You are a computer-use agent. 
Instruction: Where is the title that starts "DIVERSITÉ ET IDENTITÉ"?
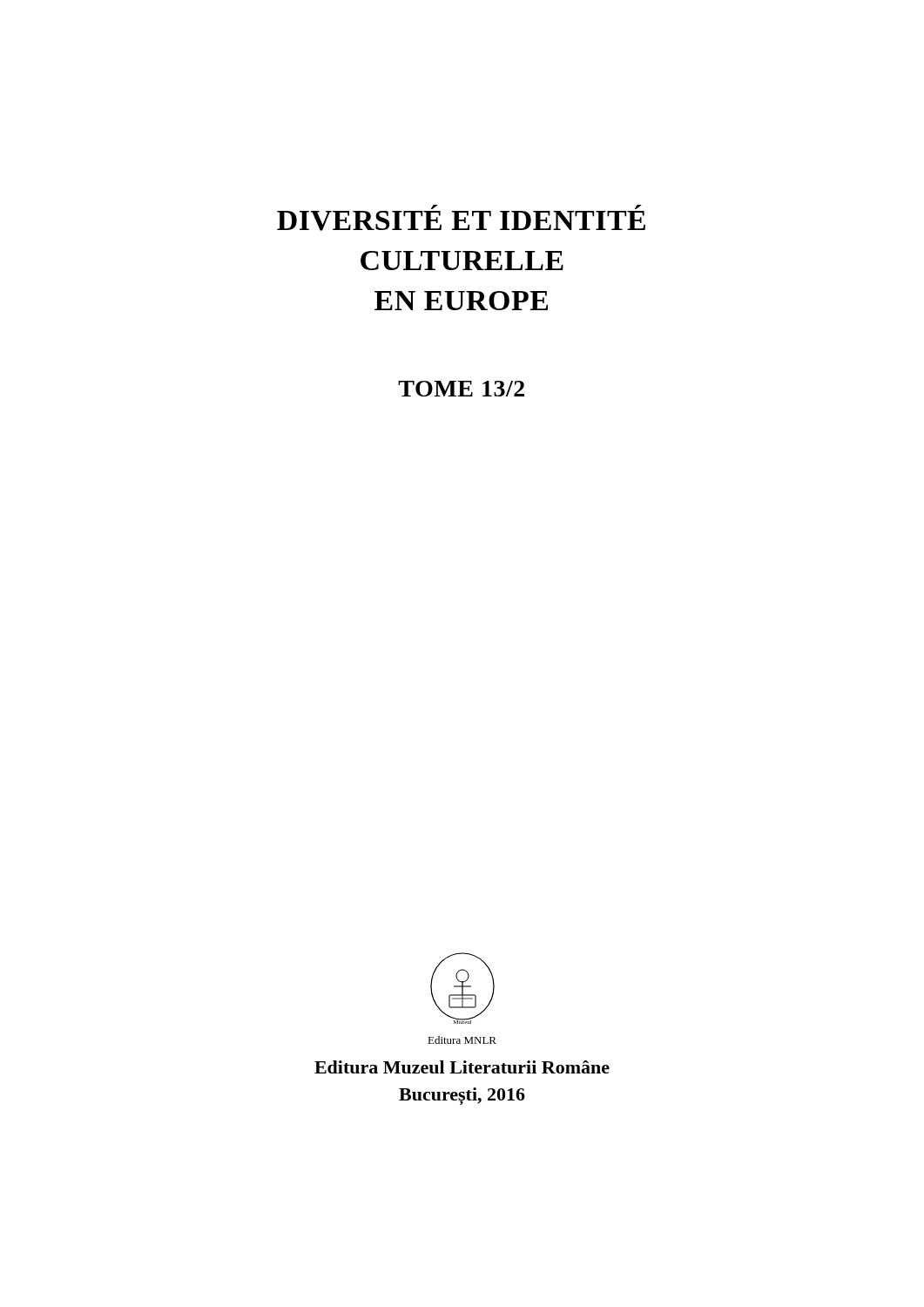tap(462, 260)
